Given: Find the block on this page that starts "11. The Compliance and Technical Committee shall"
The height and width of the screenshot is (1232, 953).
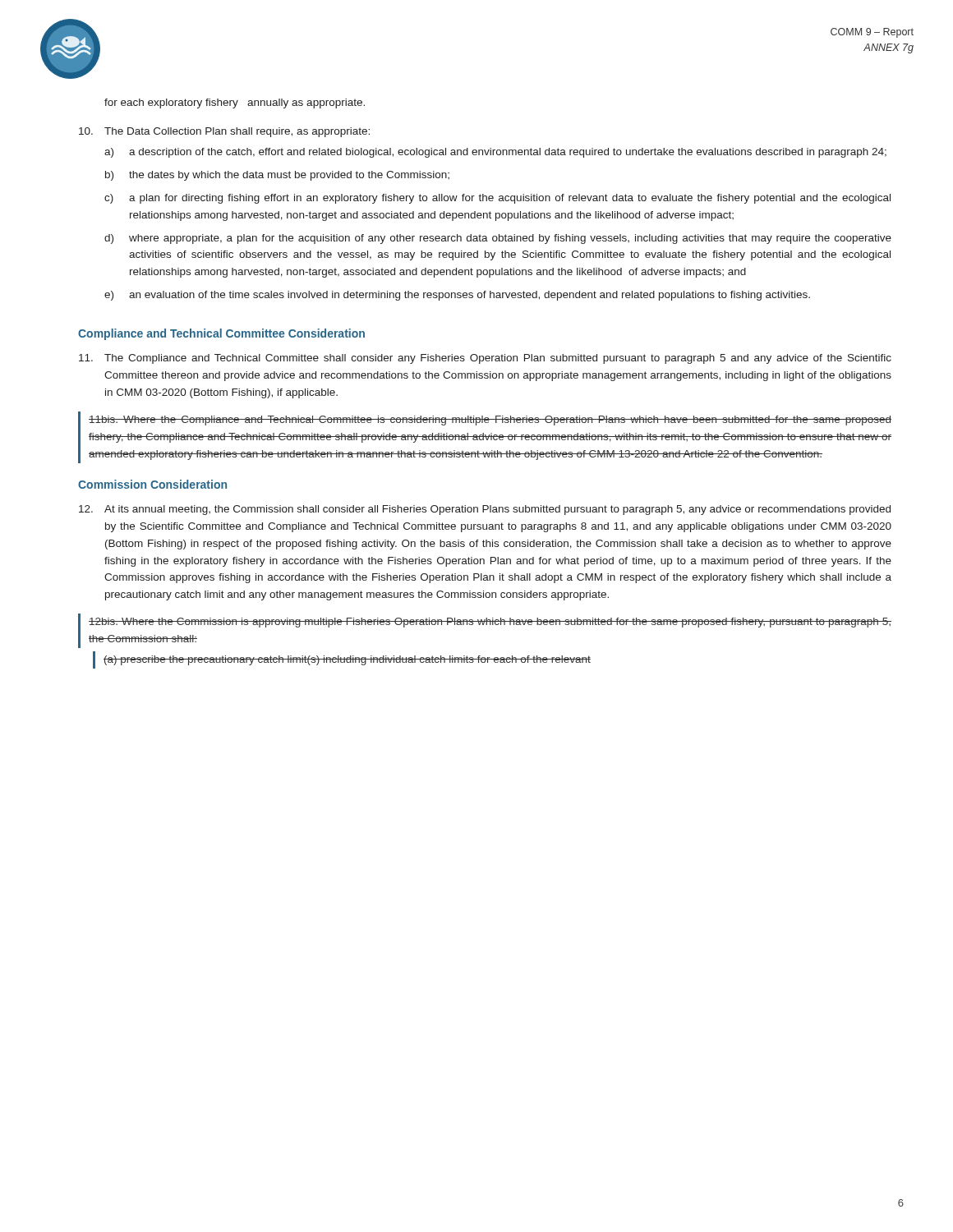Looking at the screenshot, I should pos(485,376).
